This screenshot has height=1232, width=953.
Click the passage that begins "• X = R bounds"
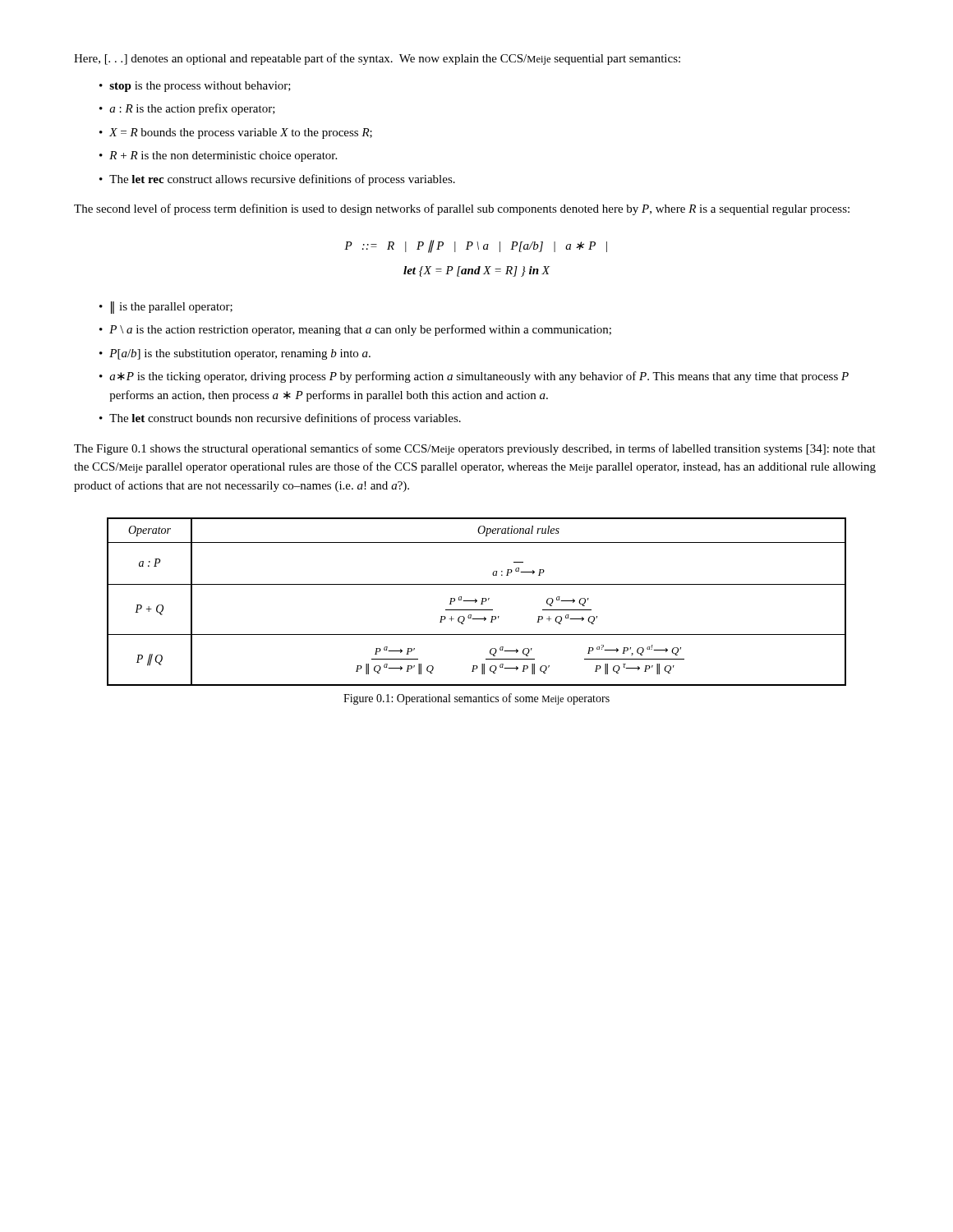(236, 132)
